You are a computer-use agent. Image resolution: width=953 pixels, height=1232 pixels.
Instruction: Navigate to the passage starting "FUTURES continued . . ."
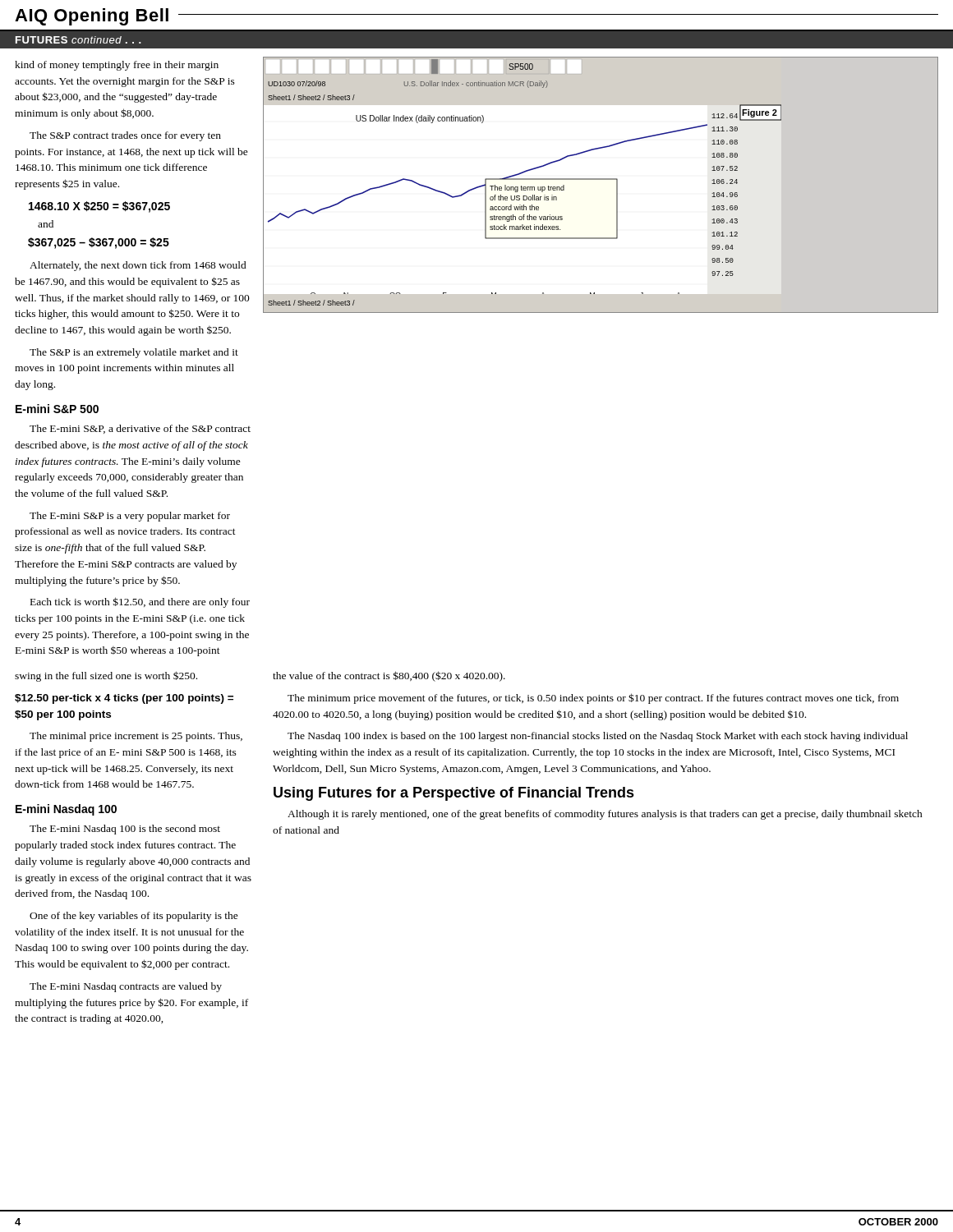(78, 40)
